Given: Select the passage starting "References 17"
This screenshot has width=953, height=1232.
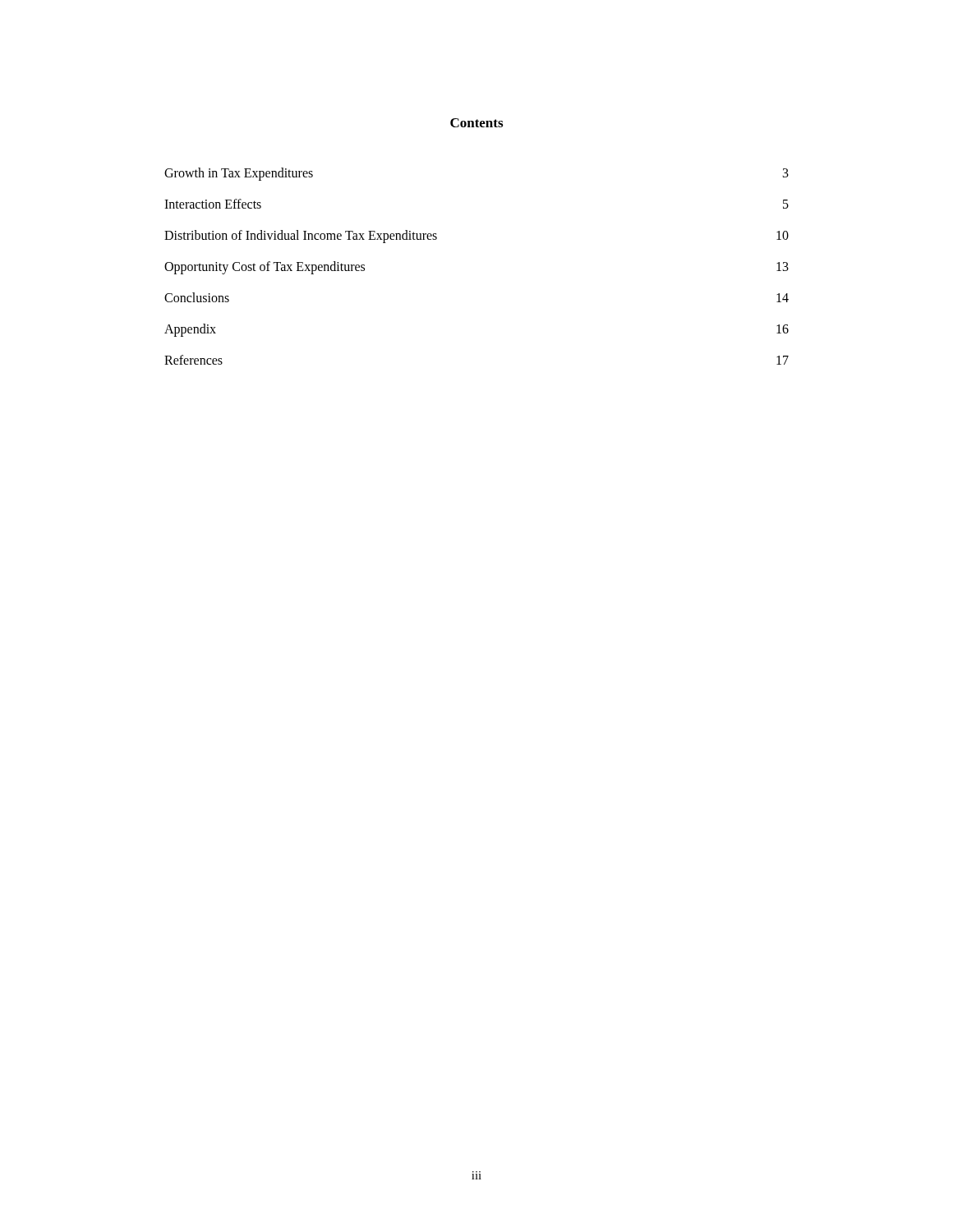Looking at the screenshot, I should coord(202,359).
